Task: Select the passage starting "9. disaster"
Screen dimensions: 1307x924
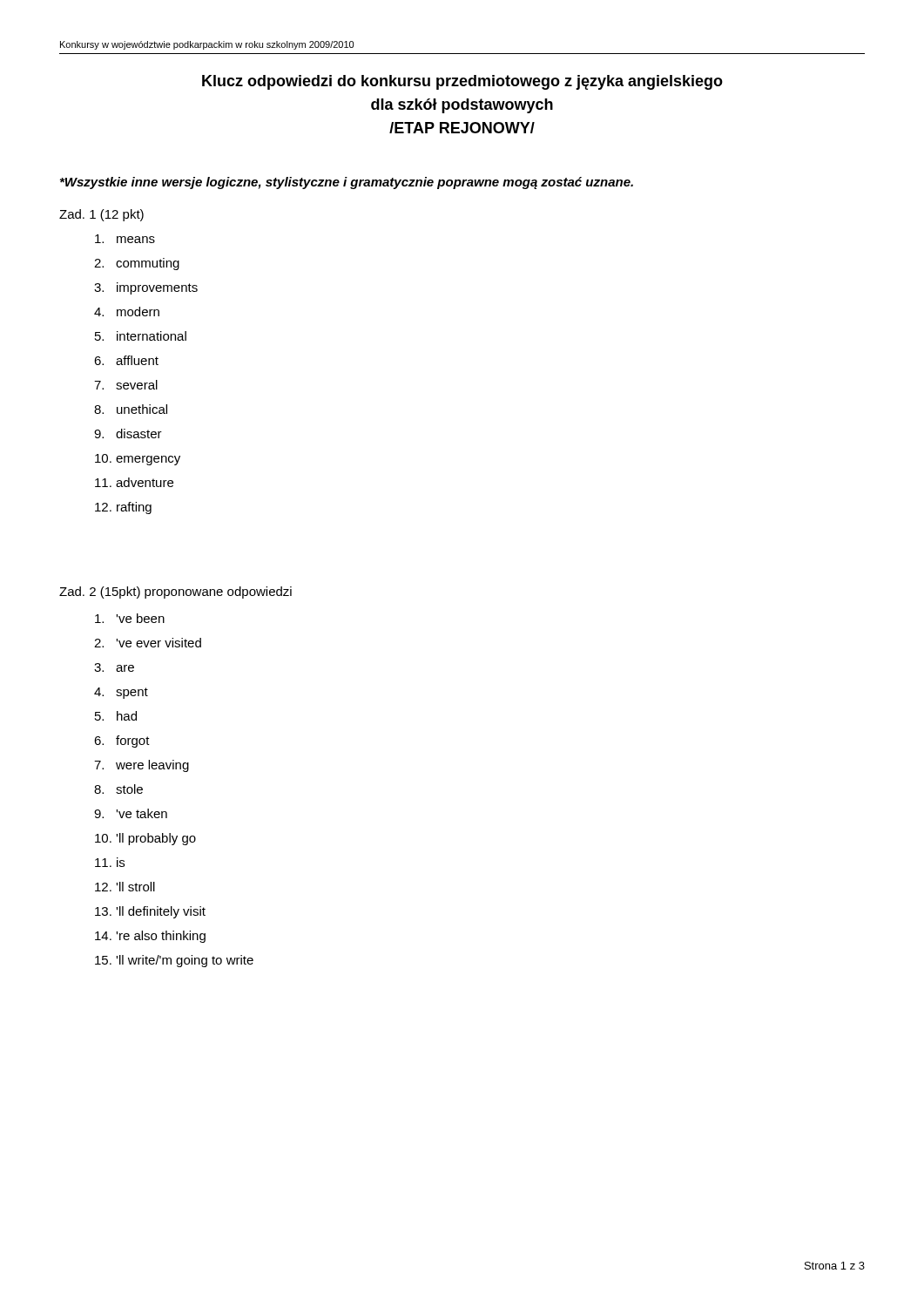Action: [x=128, y=433]
